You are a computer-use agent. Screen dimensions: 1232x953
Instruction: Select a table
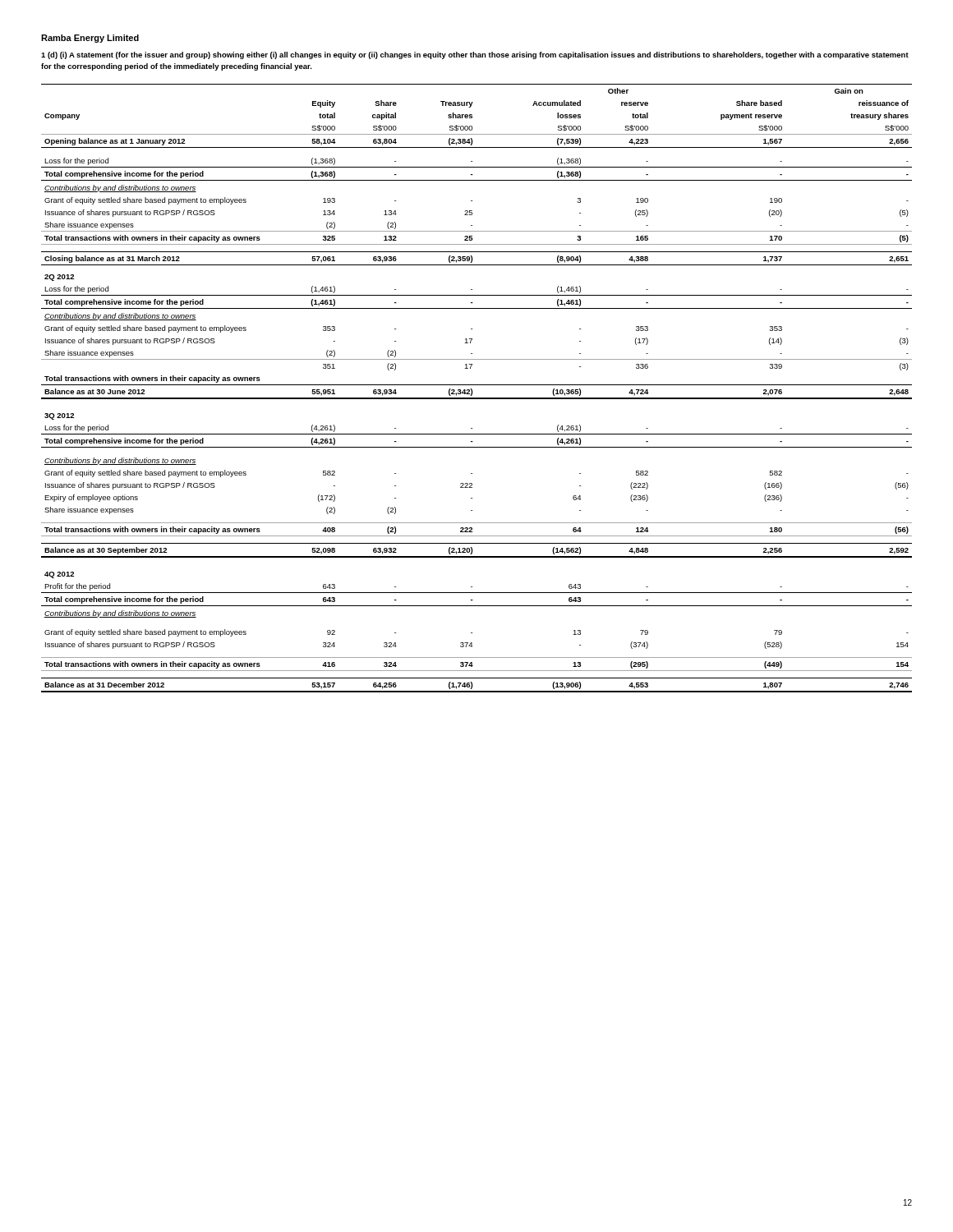(476, 388)
